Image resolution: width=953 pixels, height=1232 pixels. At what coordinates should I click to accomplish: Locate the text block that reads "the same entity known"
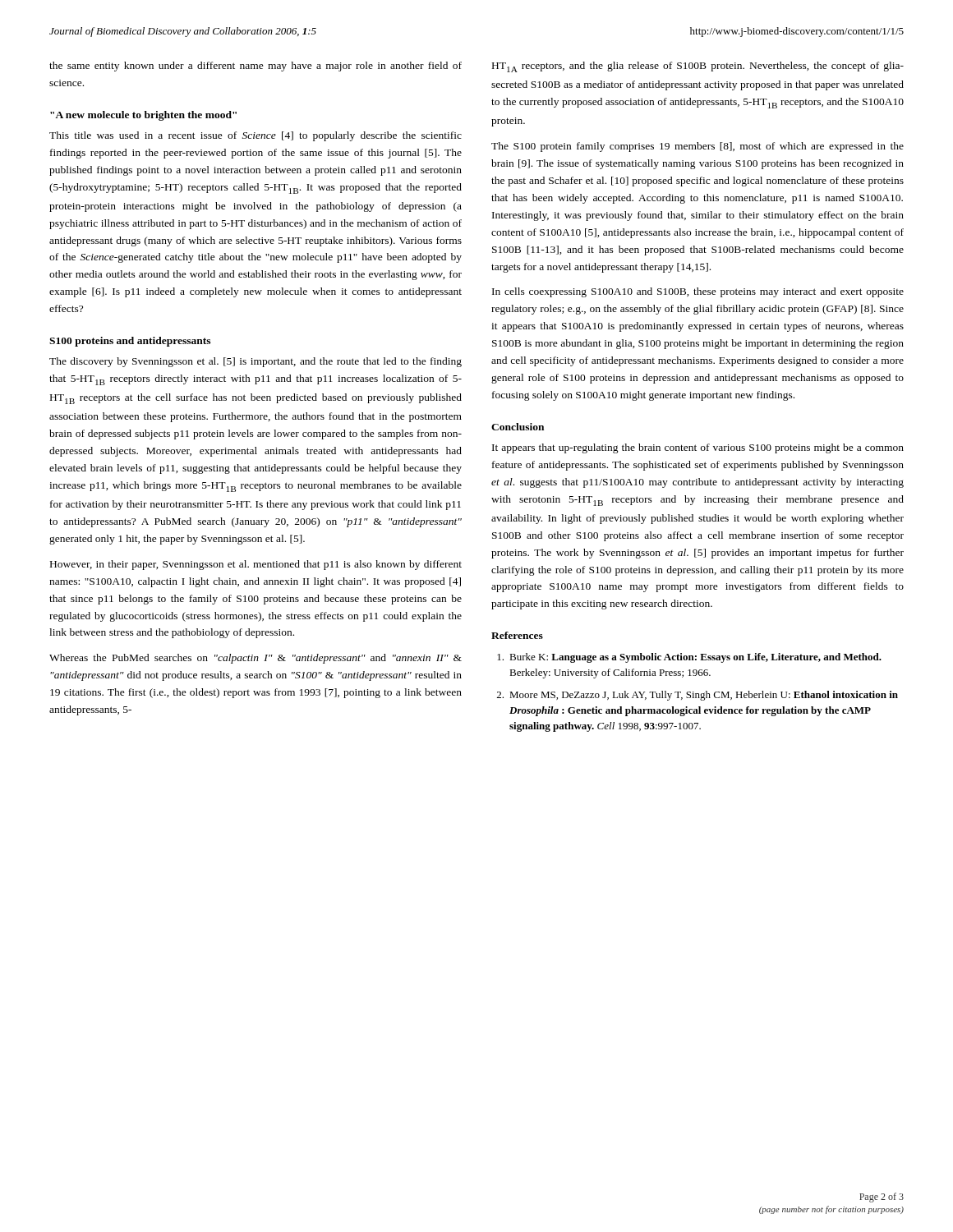pos(255,75)
